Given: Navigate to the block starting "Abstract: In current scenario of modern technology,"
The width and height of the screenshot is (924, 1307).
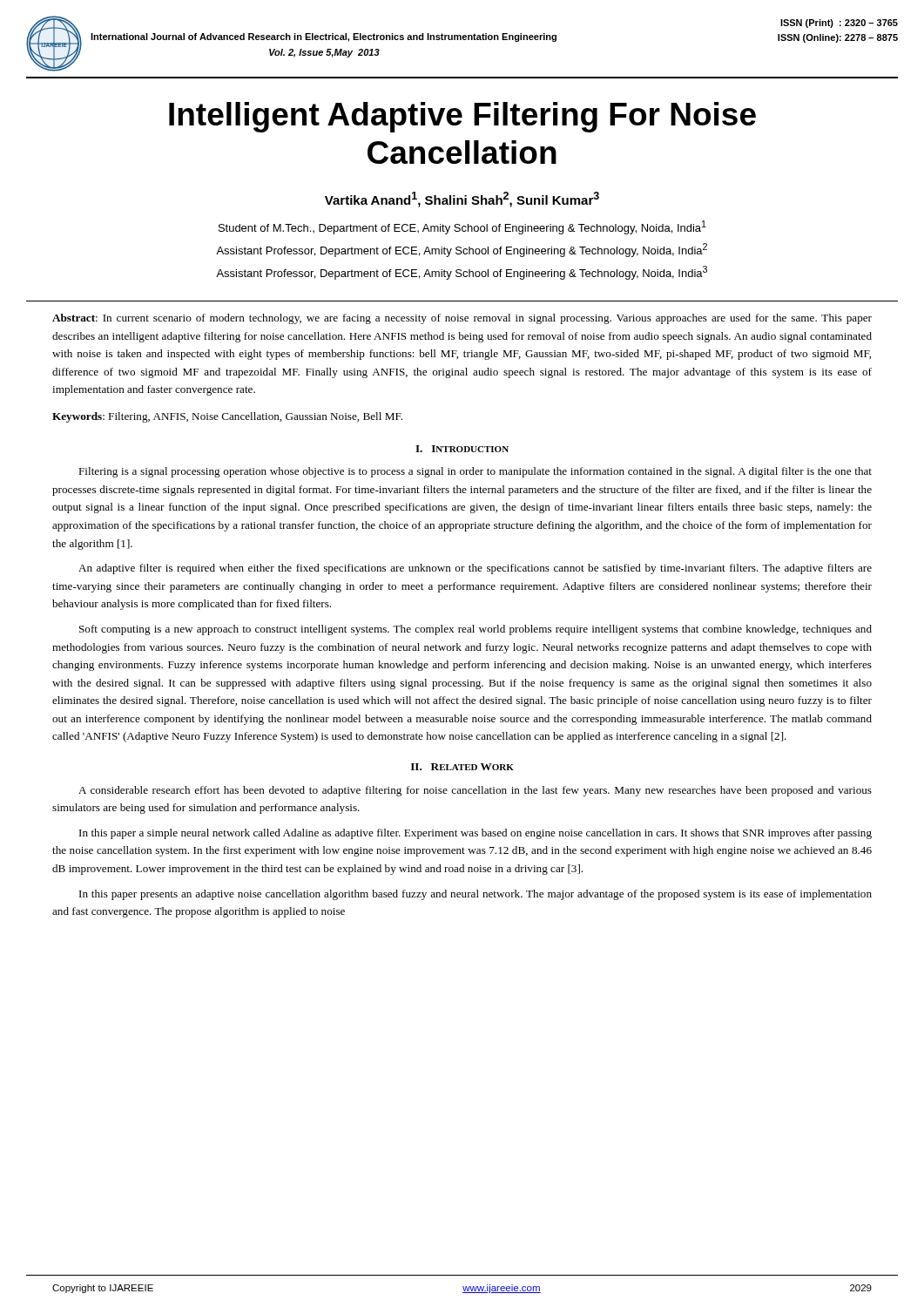Looking at the screenshot, I should pyautogui.click(x=462, y=353).
